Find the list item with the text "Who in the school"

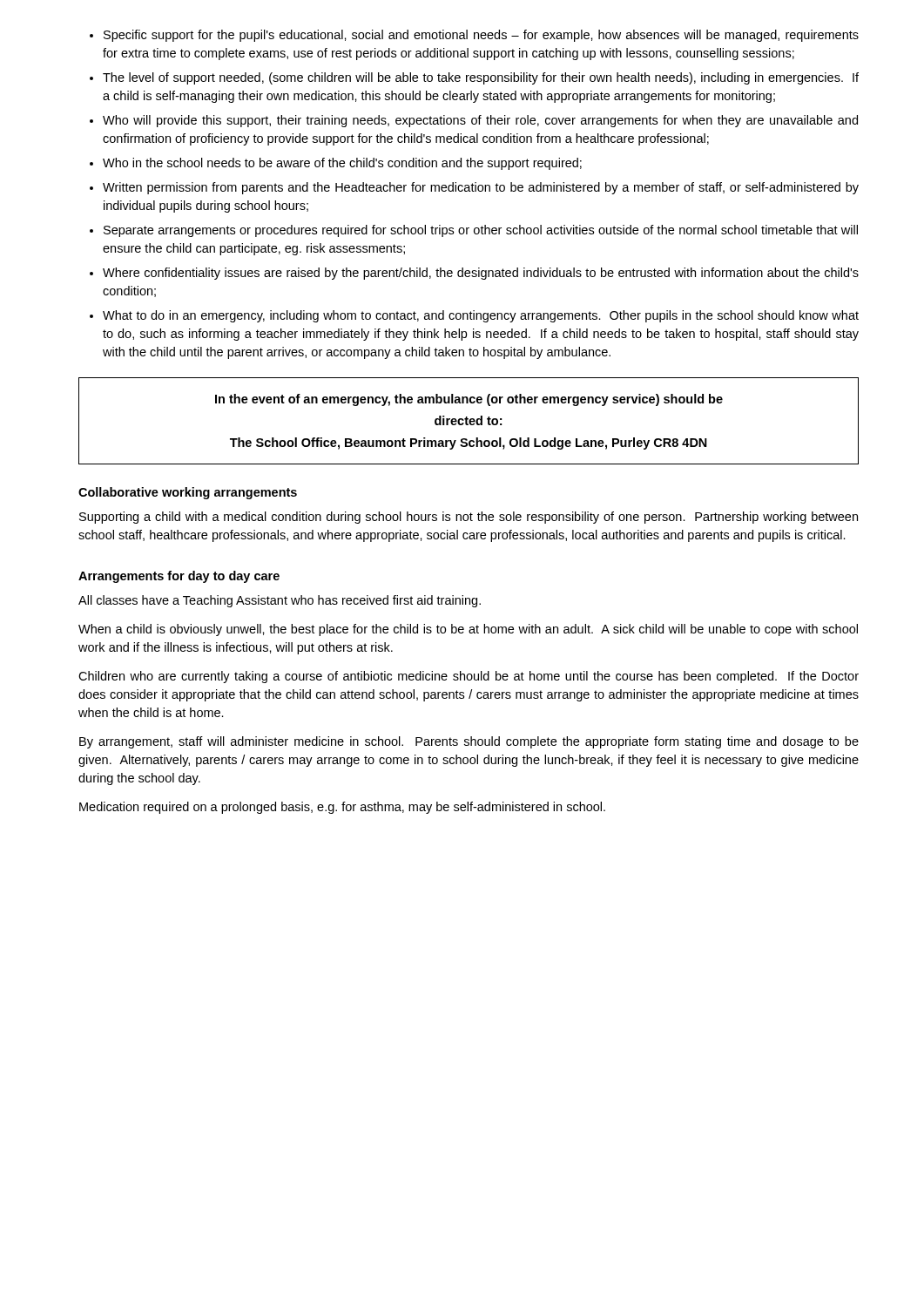coord(343,163)
